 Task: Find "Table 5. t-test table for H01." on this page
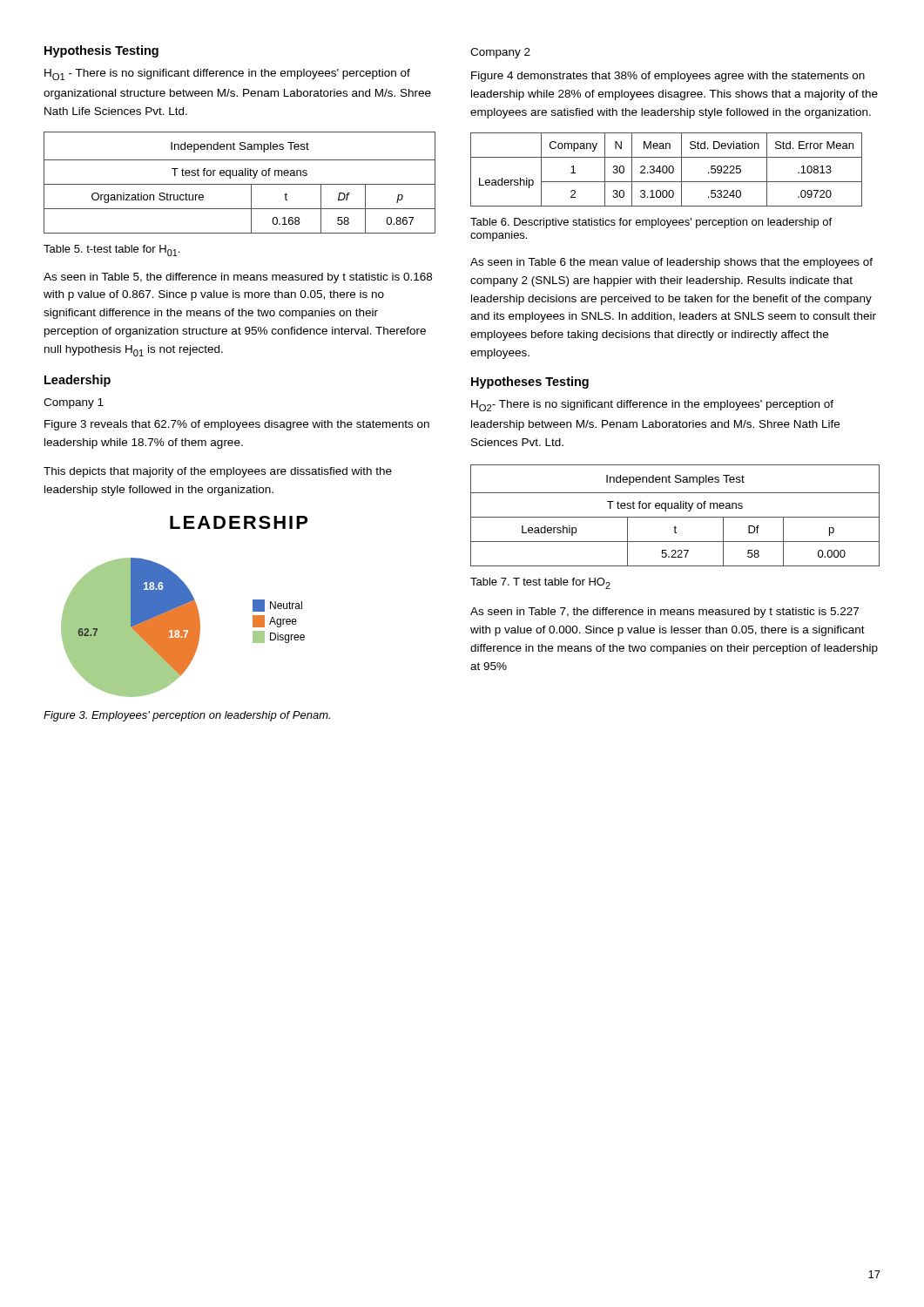pos(112,250)
